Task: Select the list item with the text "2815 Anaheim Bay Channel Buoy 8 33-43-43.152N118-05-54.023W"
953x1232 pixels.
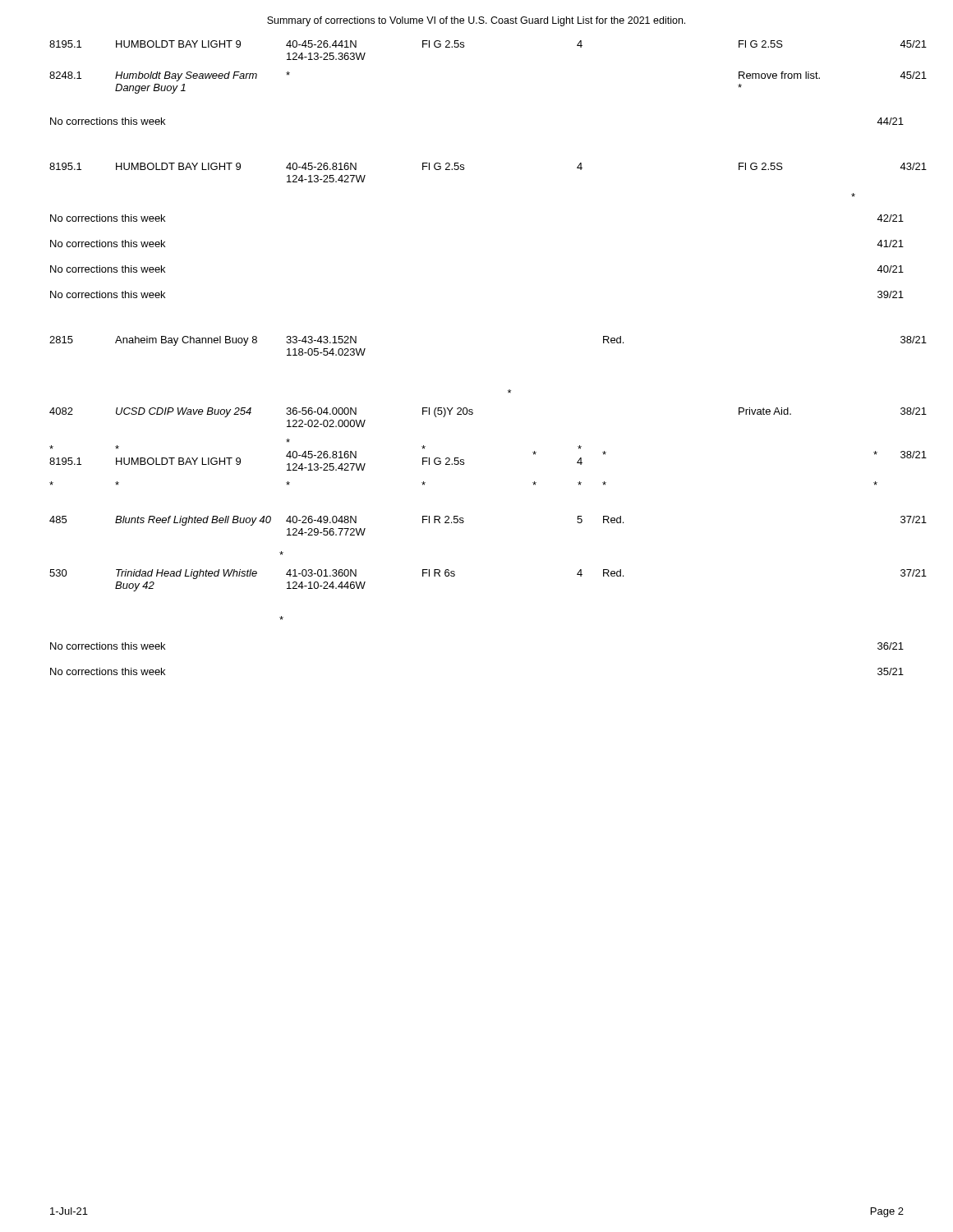Action: [x=58, y=340]
